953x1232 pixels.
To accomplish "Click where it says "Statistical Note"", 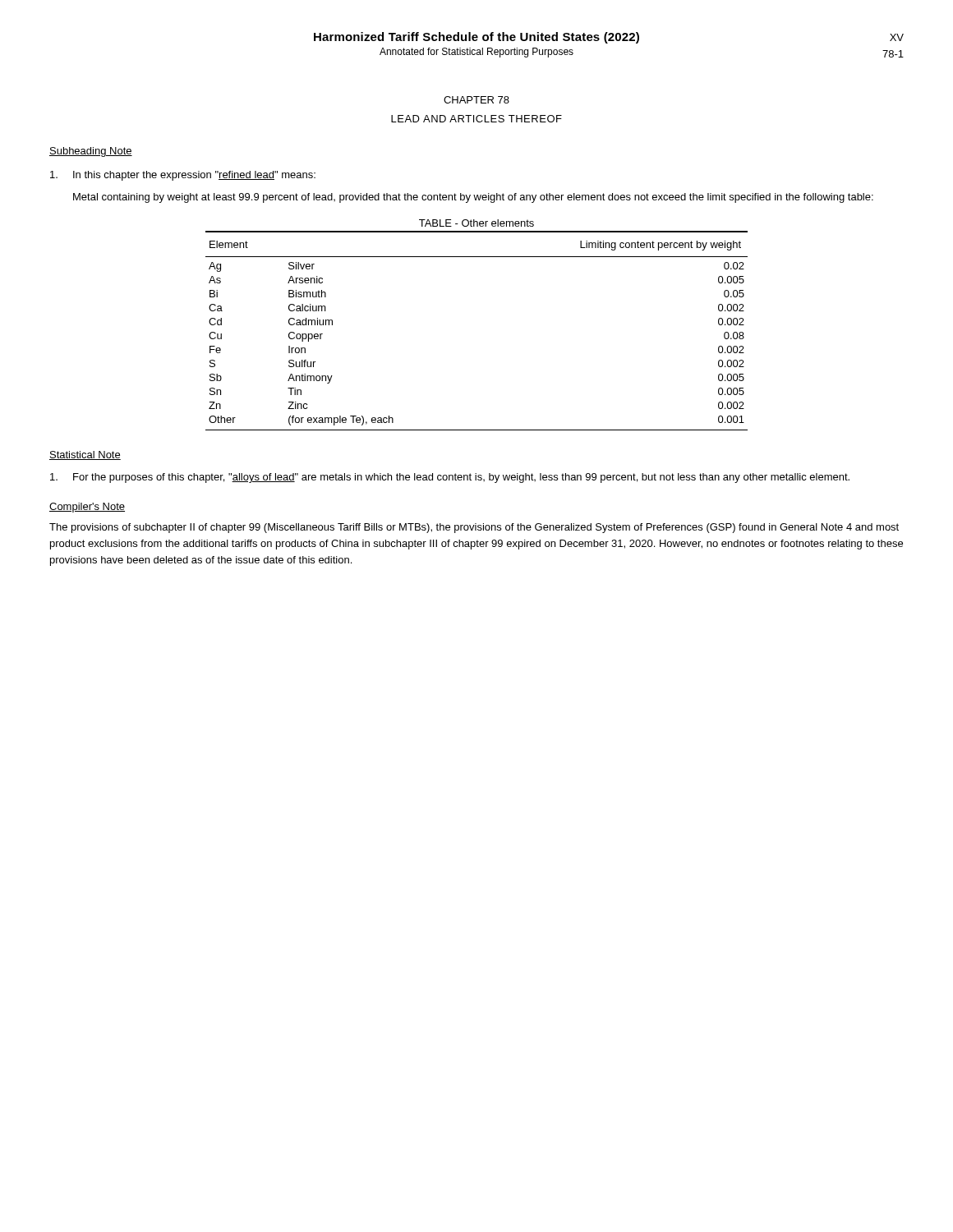I will (85, 455).
